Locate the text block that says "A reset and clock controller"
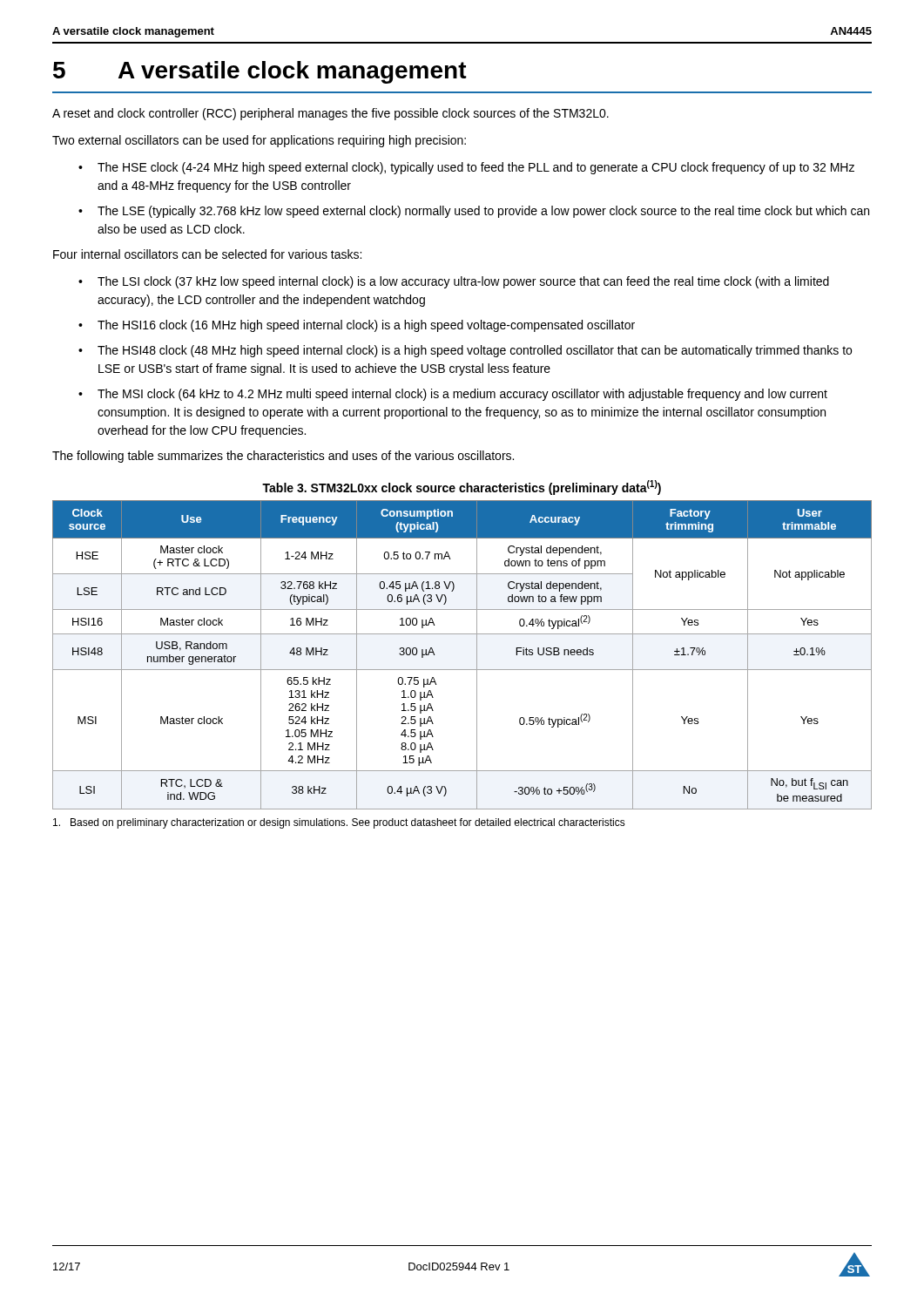 [331, 113]
